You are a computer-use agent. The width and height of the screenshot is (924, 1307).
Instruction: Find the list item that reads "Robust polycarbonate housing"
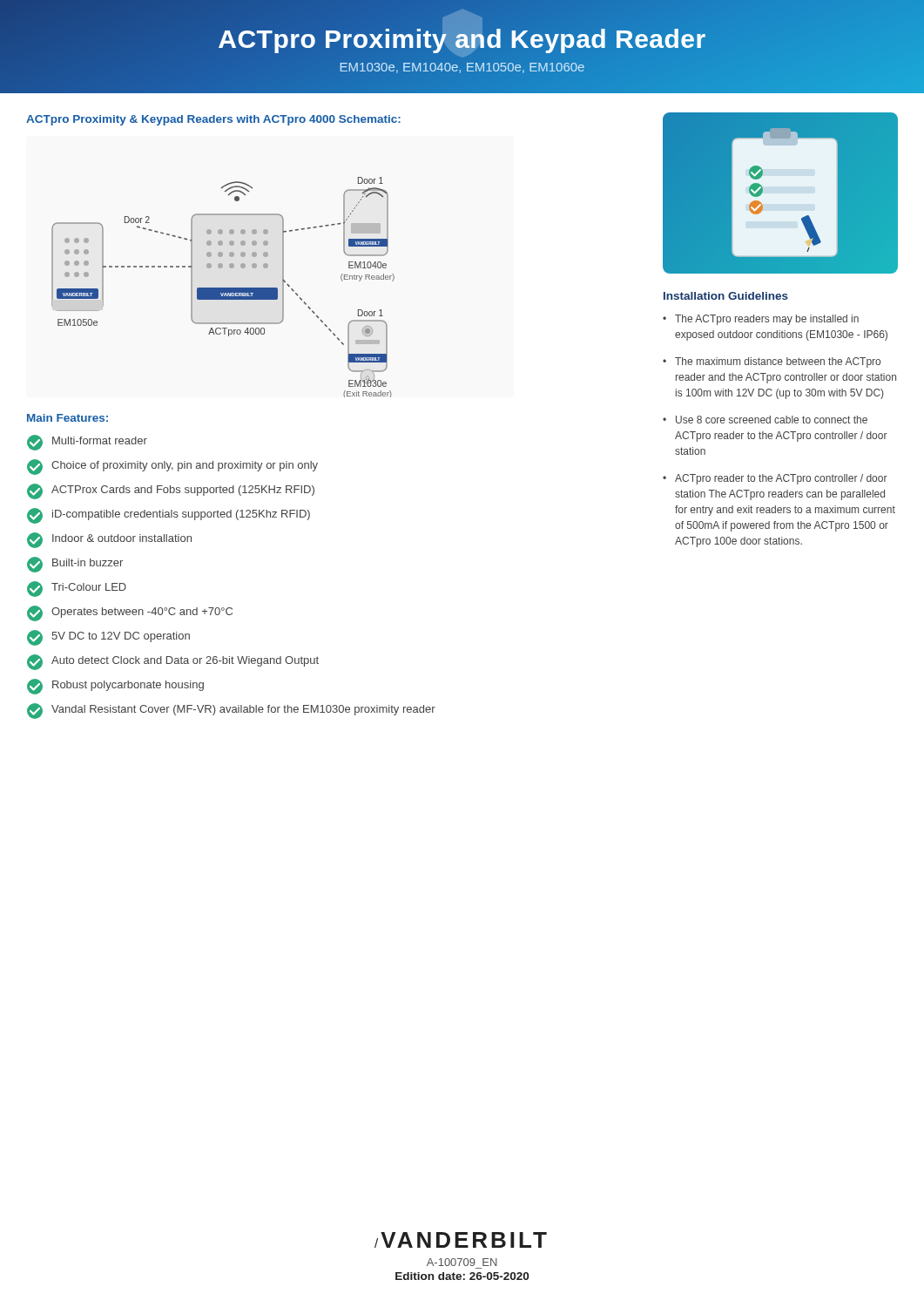[115, 687]
